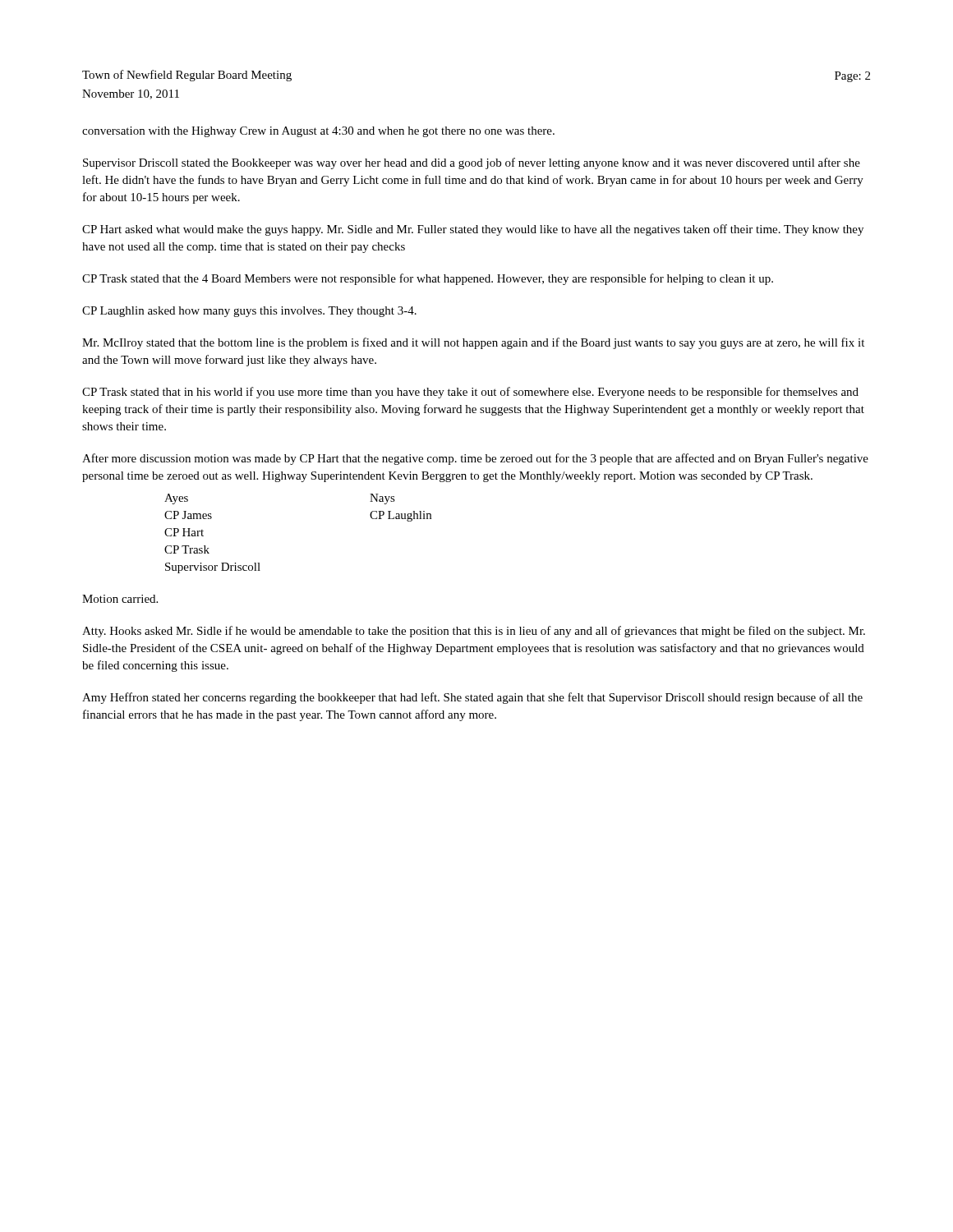Click the passage that begins "CP Trask stated that the 4 Board"
This screenshot has height=1232, width=953.
428,278
